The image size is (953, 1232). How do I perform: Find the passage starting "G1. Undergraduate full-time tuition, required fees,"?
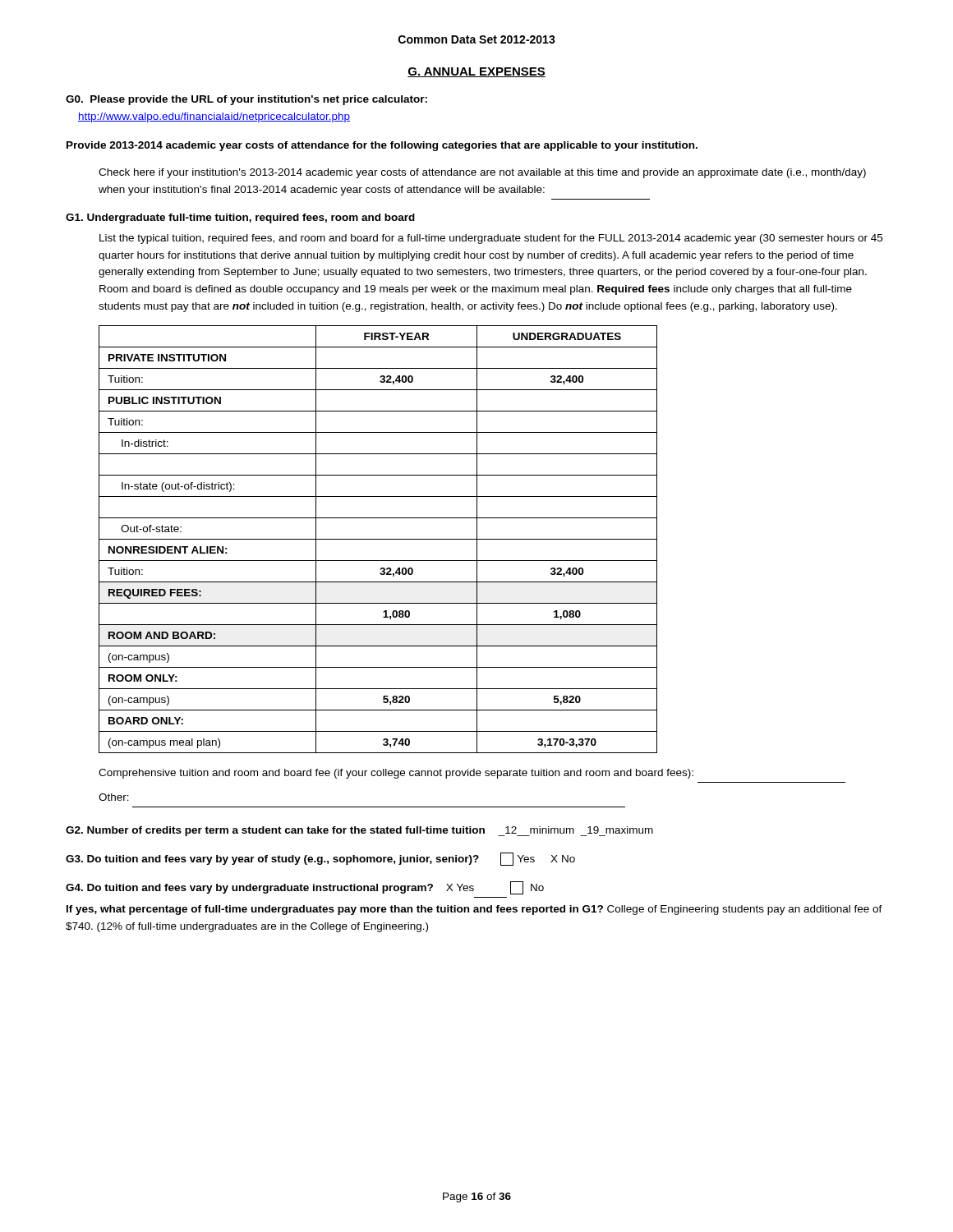pyautogui.click(x=240, y=217)
